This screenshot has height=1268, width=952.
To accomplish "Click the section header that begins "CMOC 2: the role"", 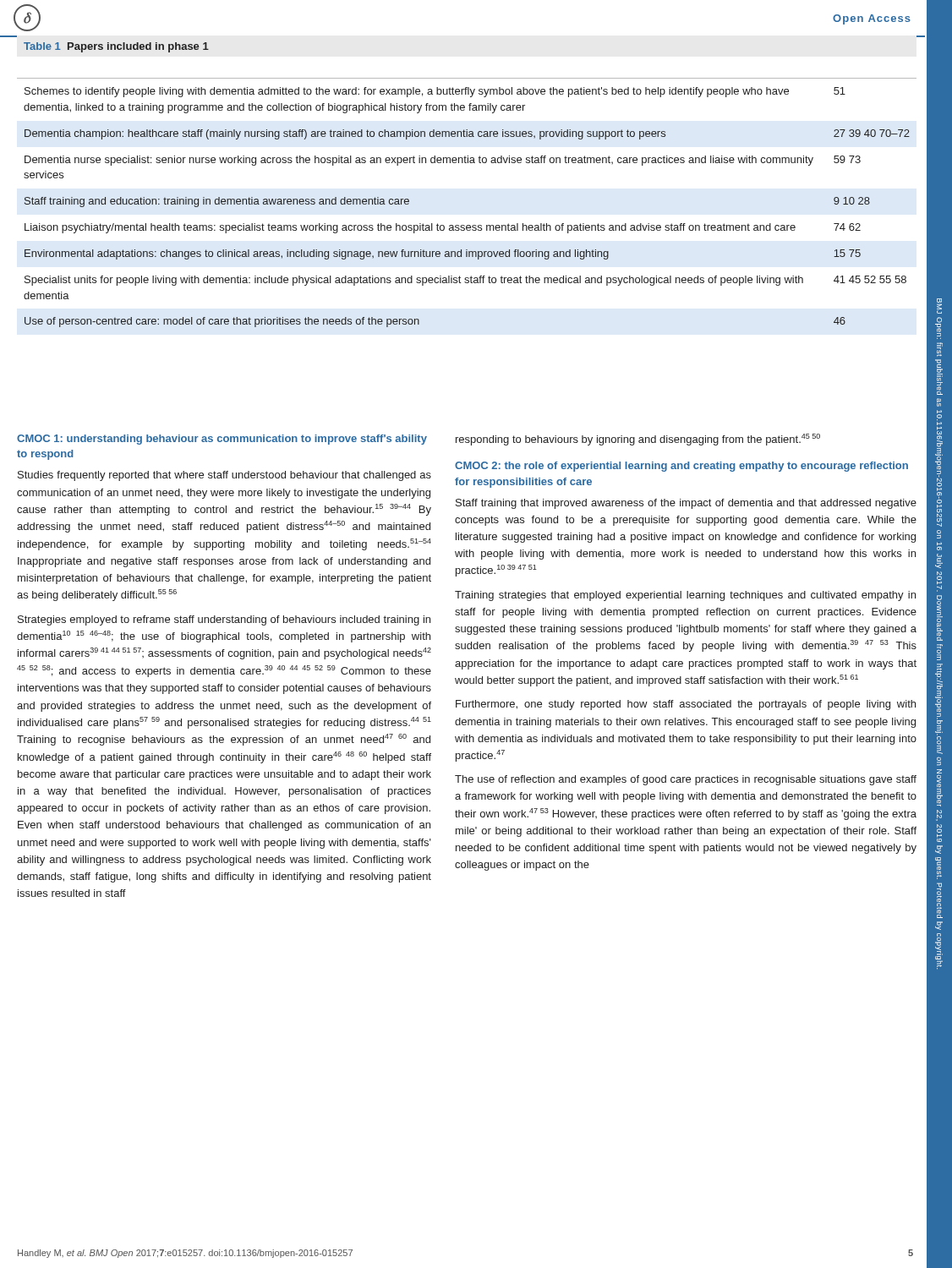I will (x=682, y=473).
